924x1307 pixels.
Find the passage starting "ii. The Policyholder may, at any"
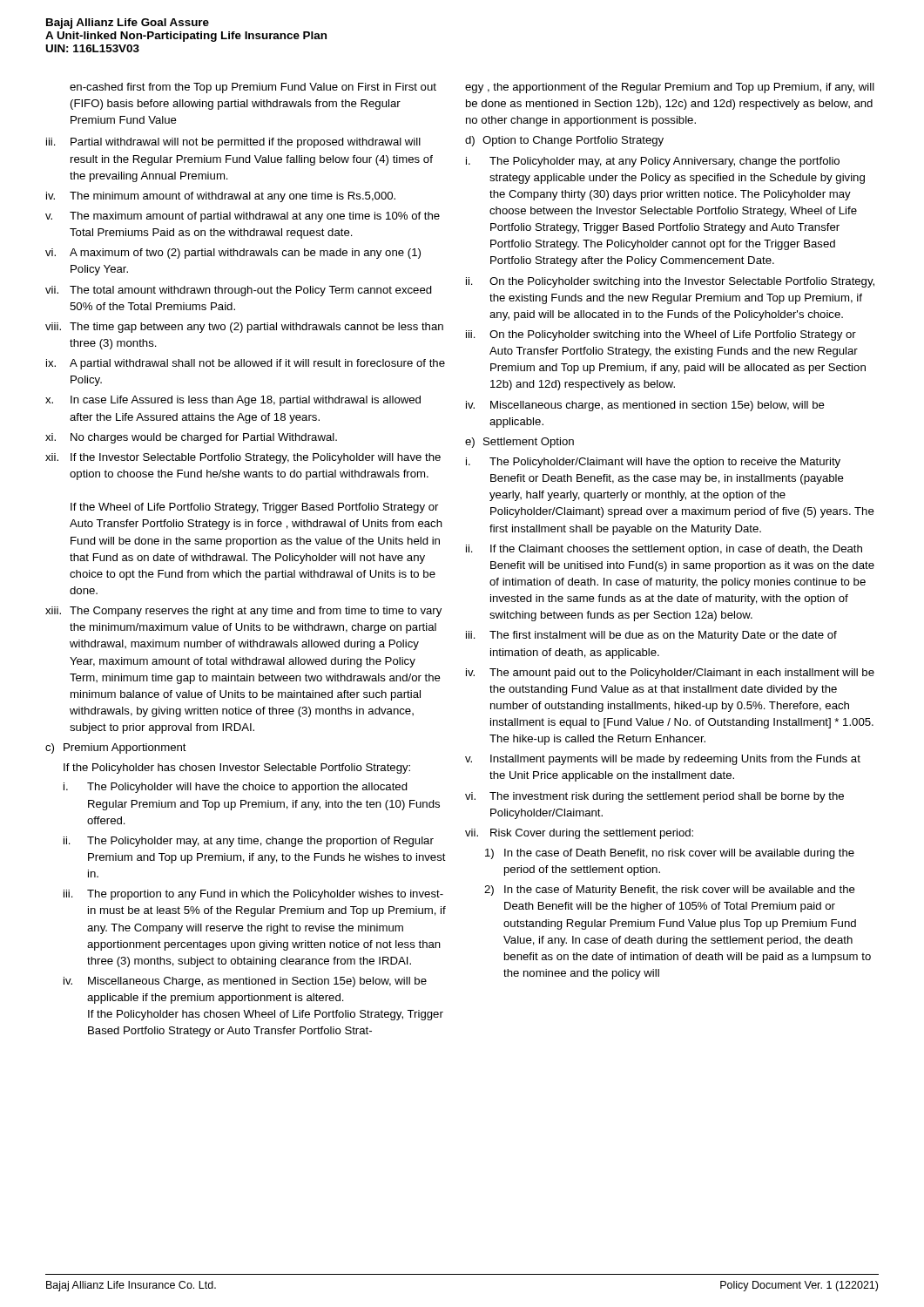point(254,857)
